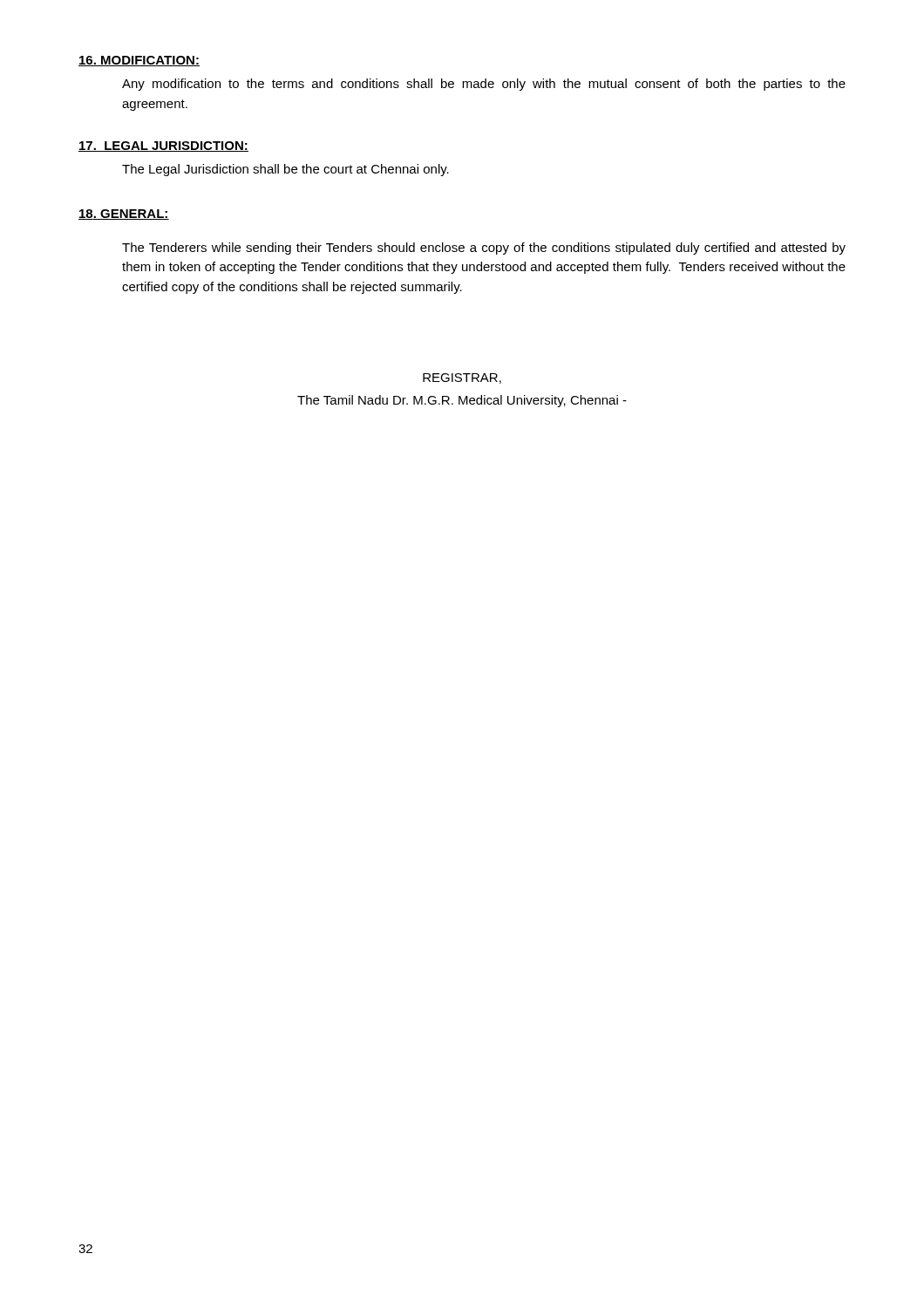Select the text block with the text "The Legal Jurisdiction shall be"
This screenshot has width=924, height=1308.
coord(286,169)
